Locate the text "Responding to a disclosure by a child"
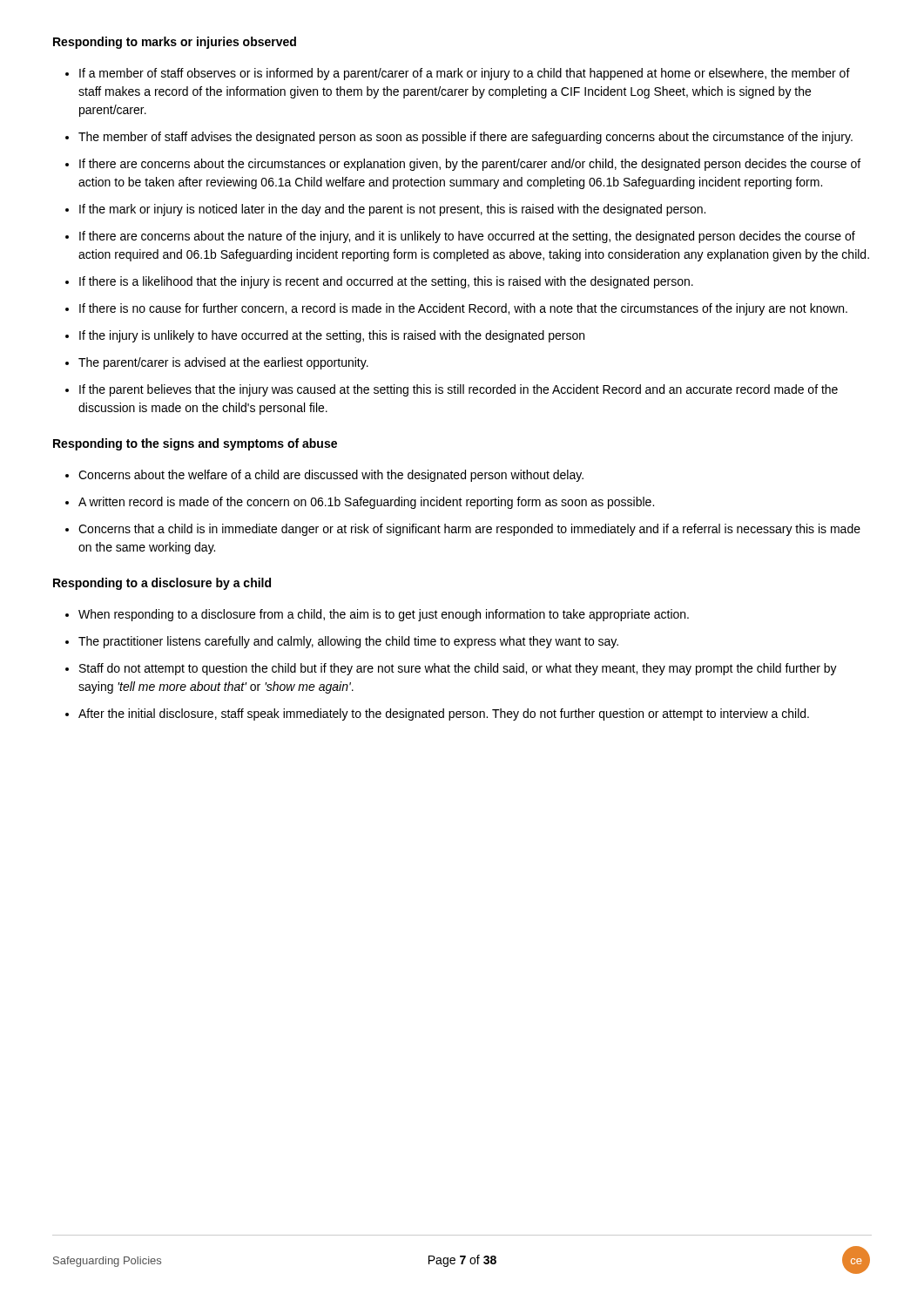The height and width of the screenshot is (1307, 924). [x=162, y=584]
